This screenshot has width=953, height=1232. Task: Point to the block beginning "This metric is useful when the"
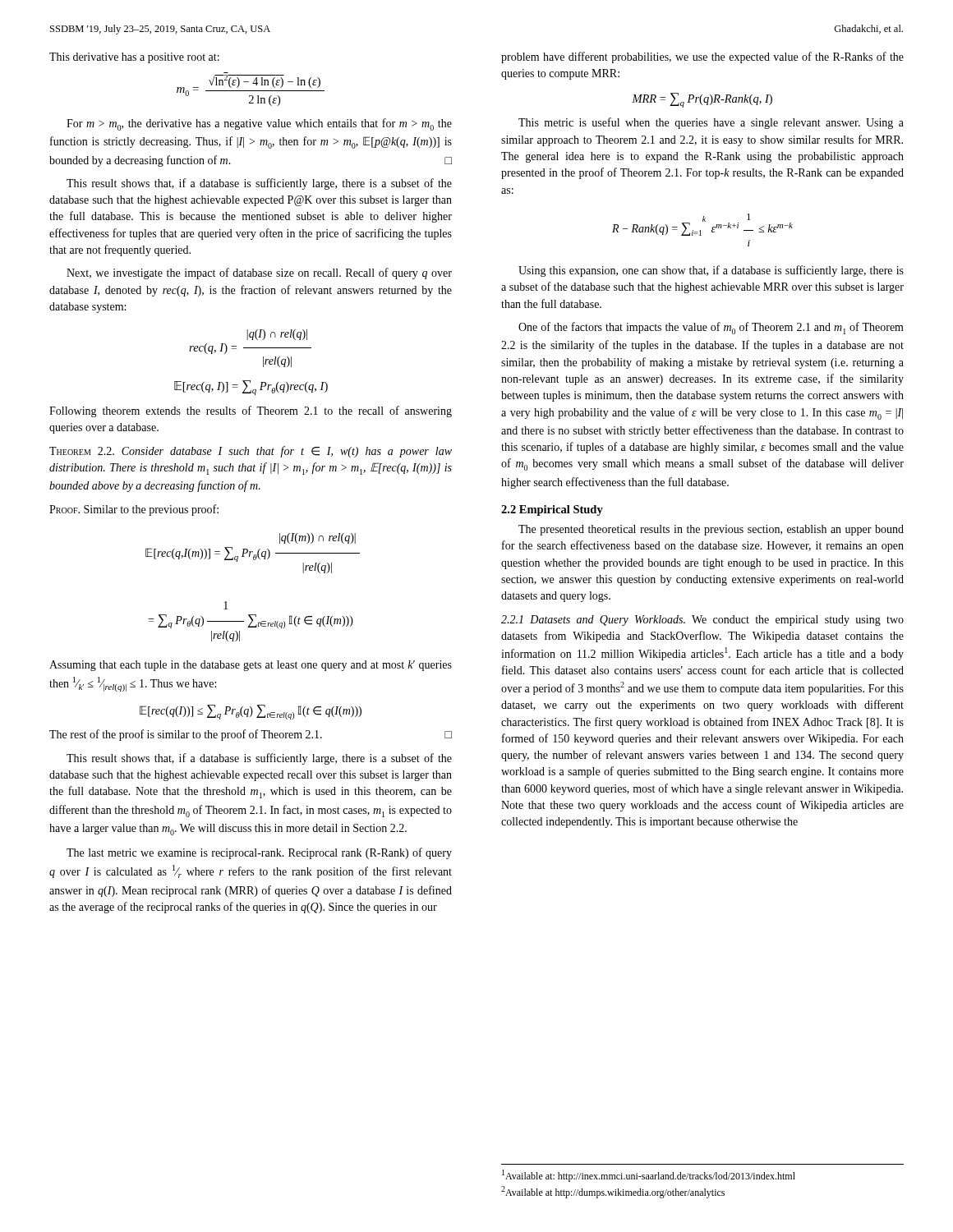[702, 157]
